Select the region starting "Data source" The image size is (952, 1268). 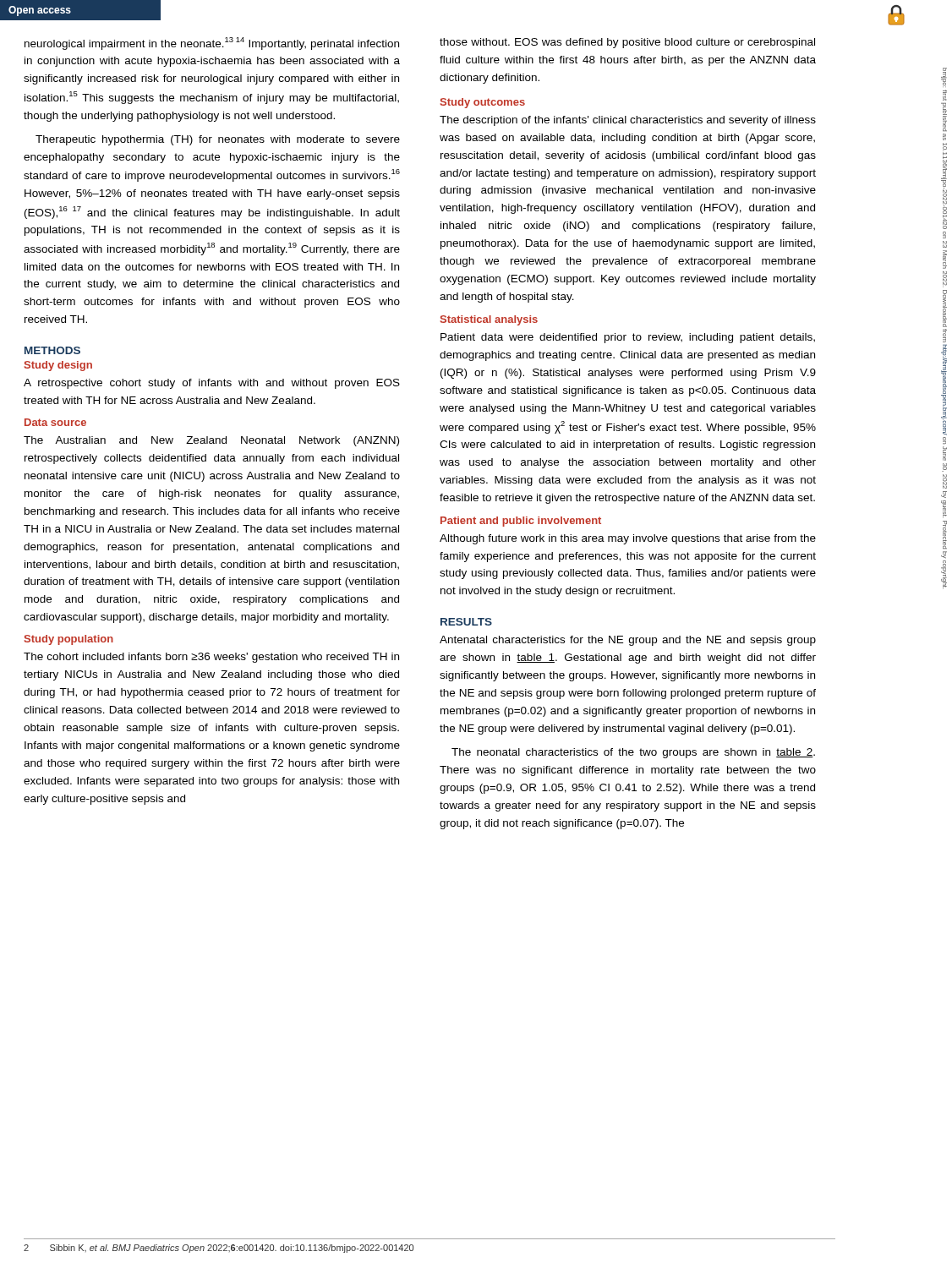55,422
